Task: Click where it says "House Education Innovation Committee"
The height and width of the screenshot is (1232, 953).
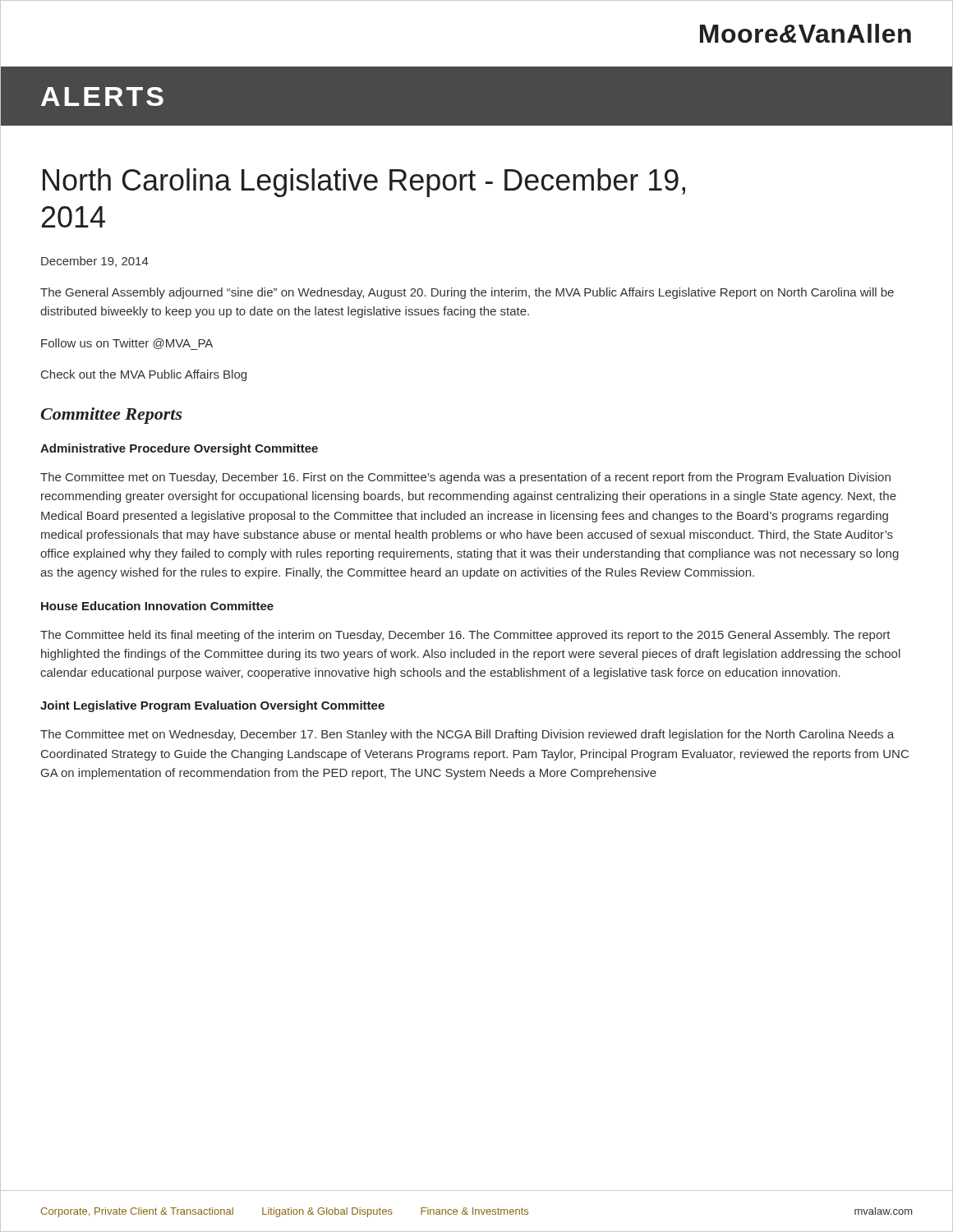Action: click(157, 606)
